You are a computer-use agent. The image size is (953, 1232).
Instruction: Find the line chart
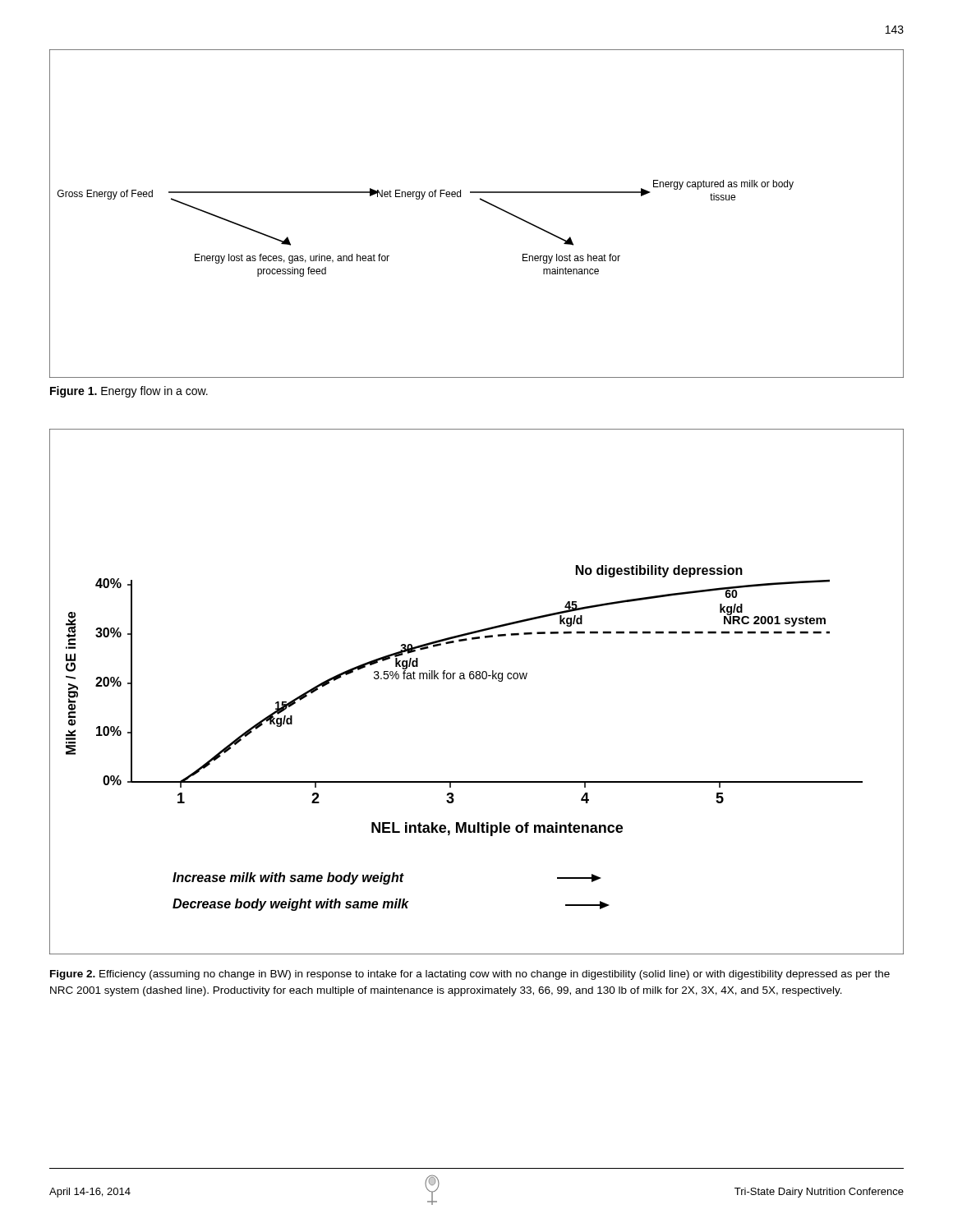click(476, 692)
